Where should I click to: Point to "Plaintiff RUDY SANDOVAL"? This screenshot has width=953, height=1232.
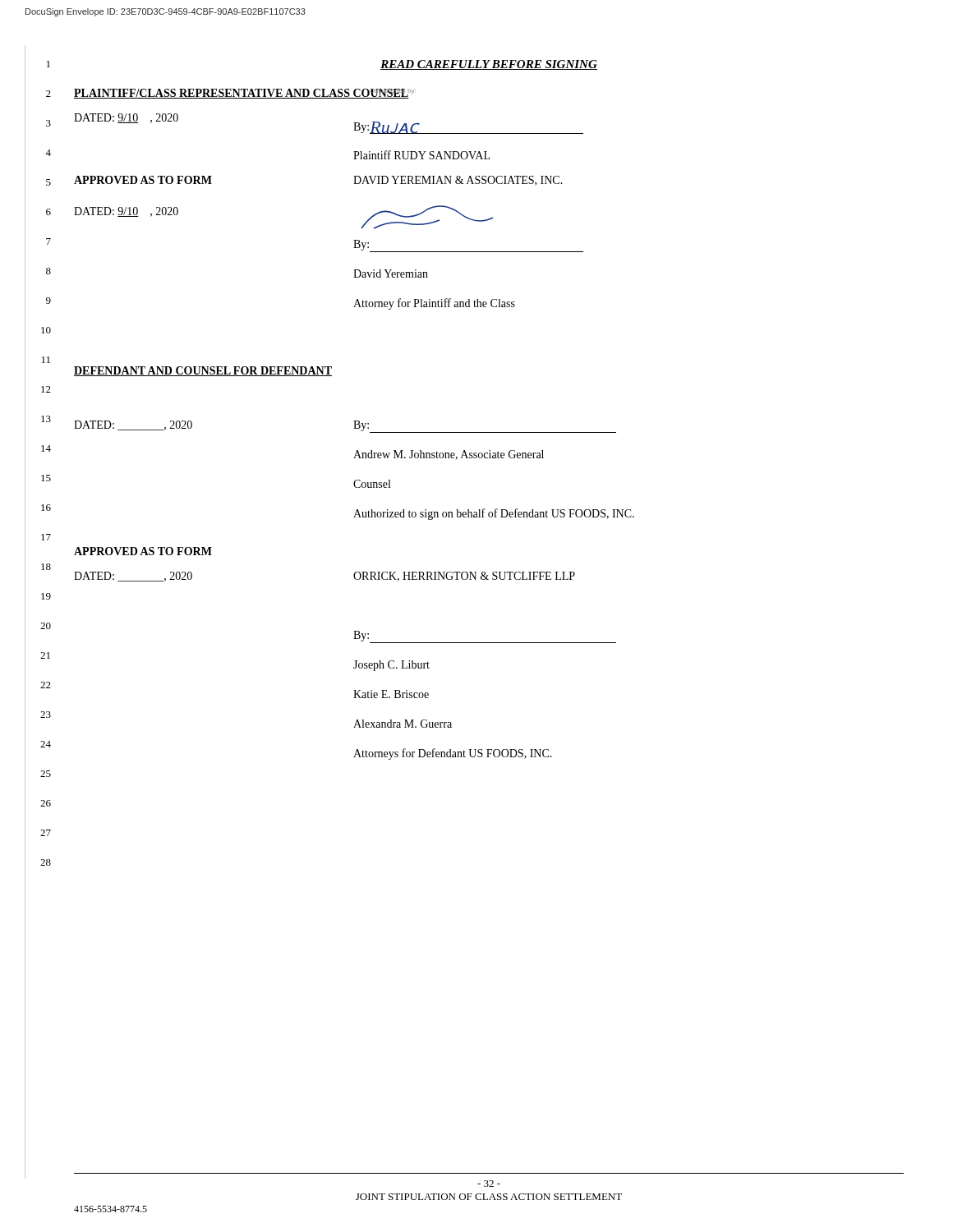pos(422,156)
